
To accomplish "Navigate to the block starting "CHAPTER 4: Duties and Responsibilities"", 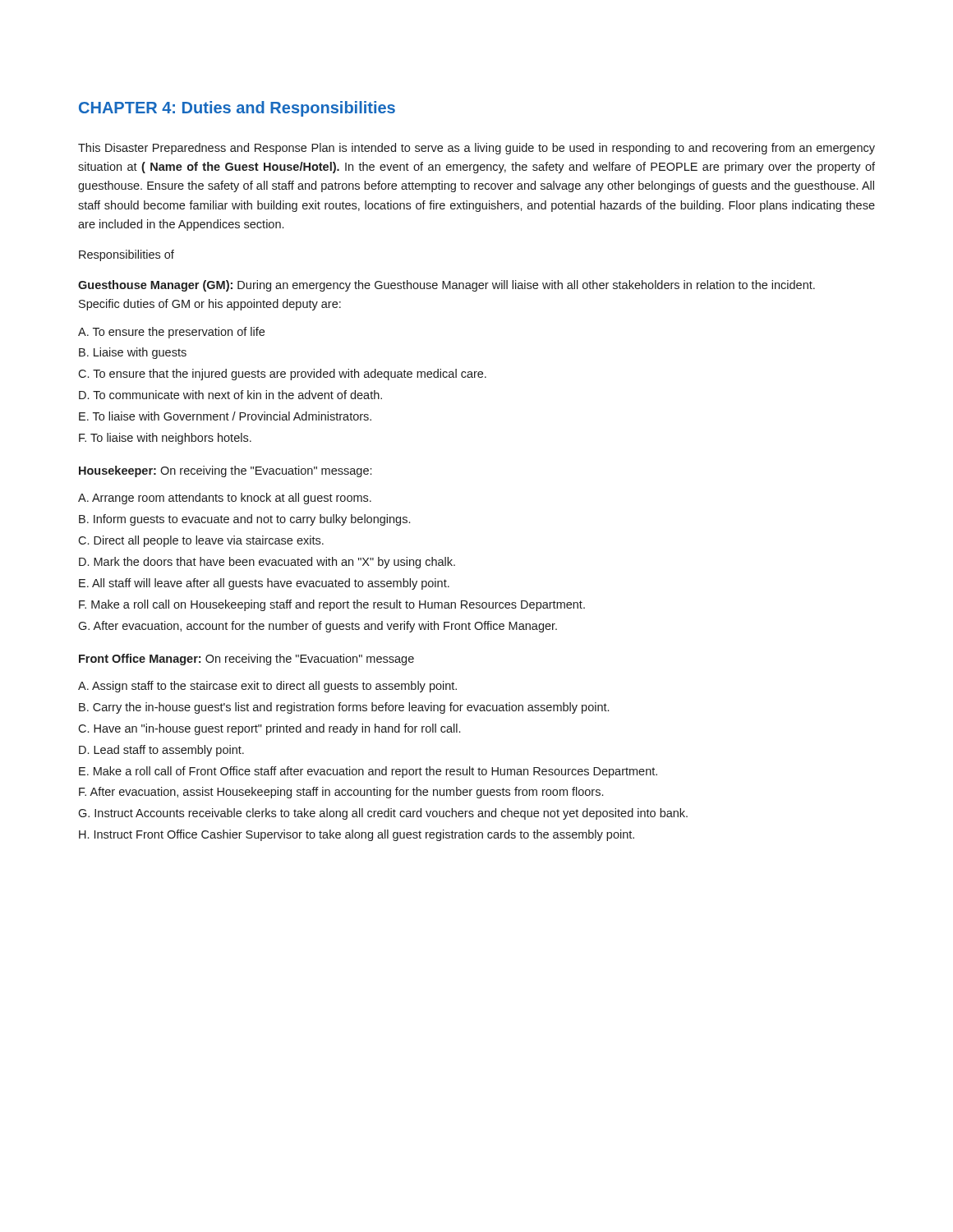I will [237, 108].
